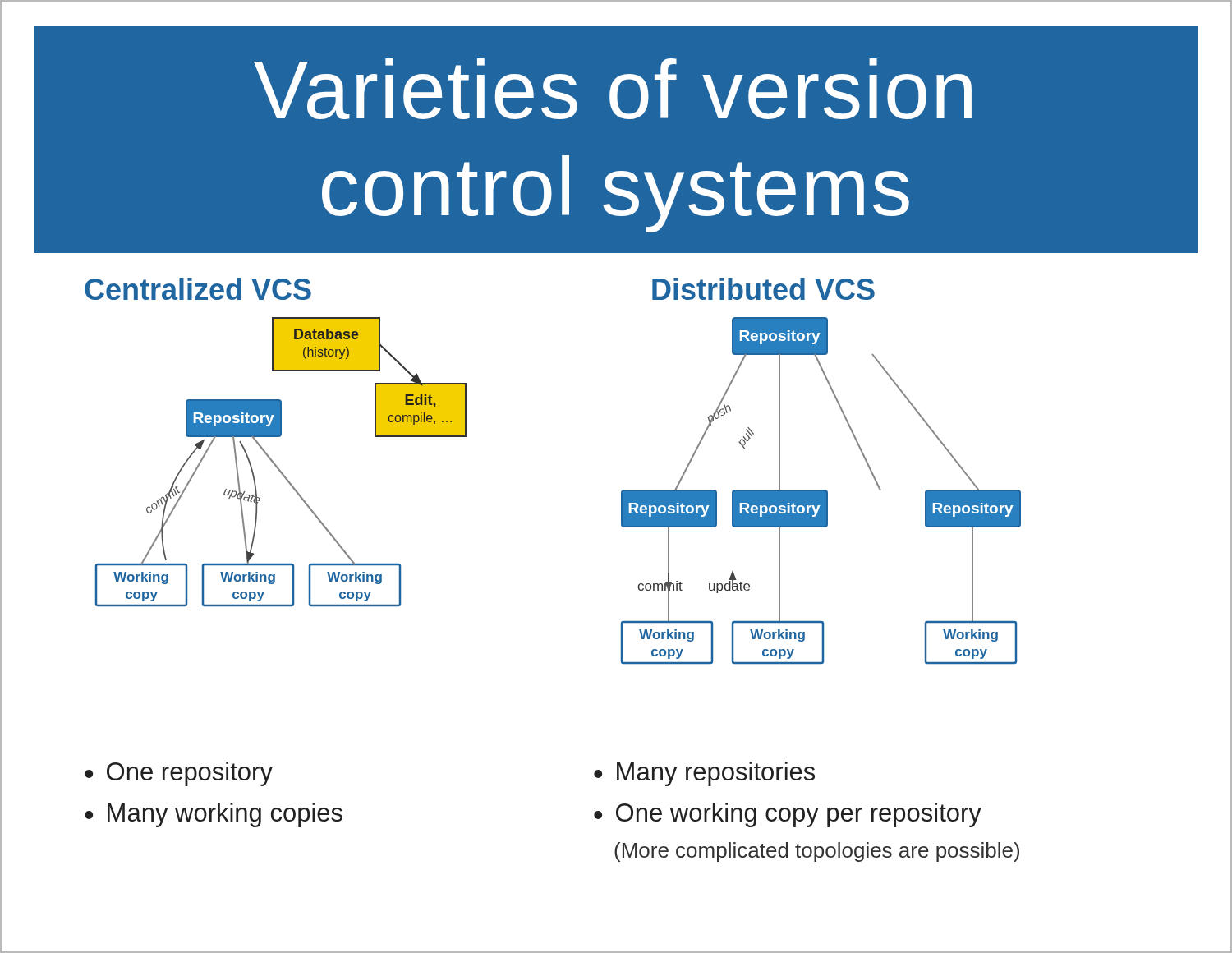Click the passage that begins "• One working copy"
This screenshot has width=1232, height=953.
click(787, 815)
